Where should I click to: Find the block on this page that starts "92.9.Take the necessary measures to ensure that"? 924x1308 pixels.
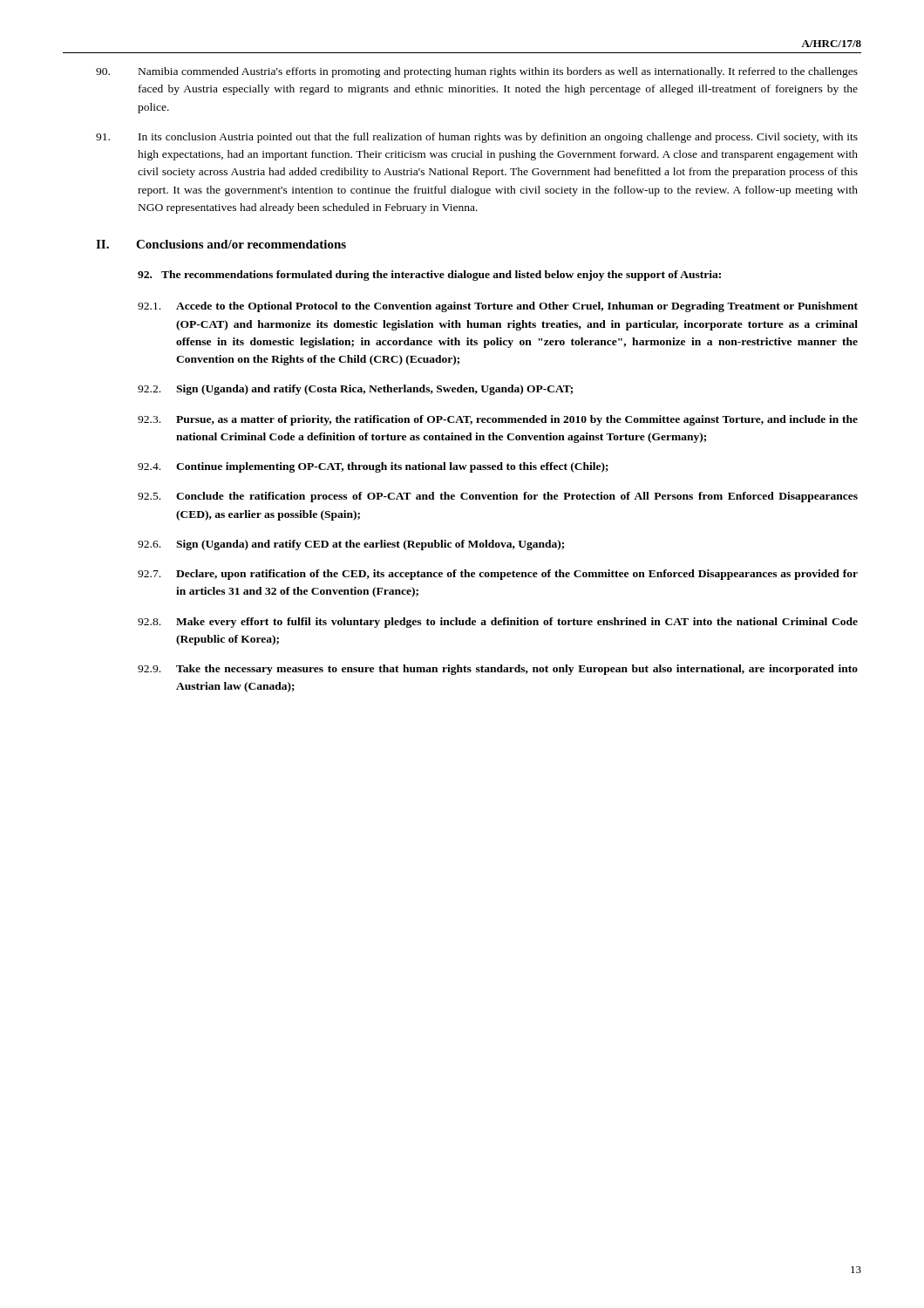498,678
